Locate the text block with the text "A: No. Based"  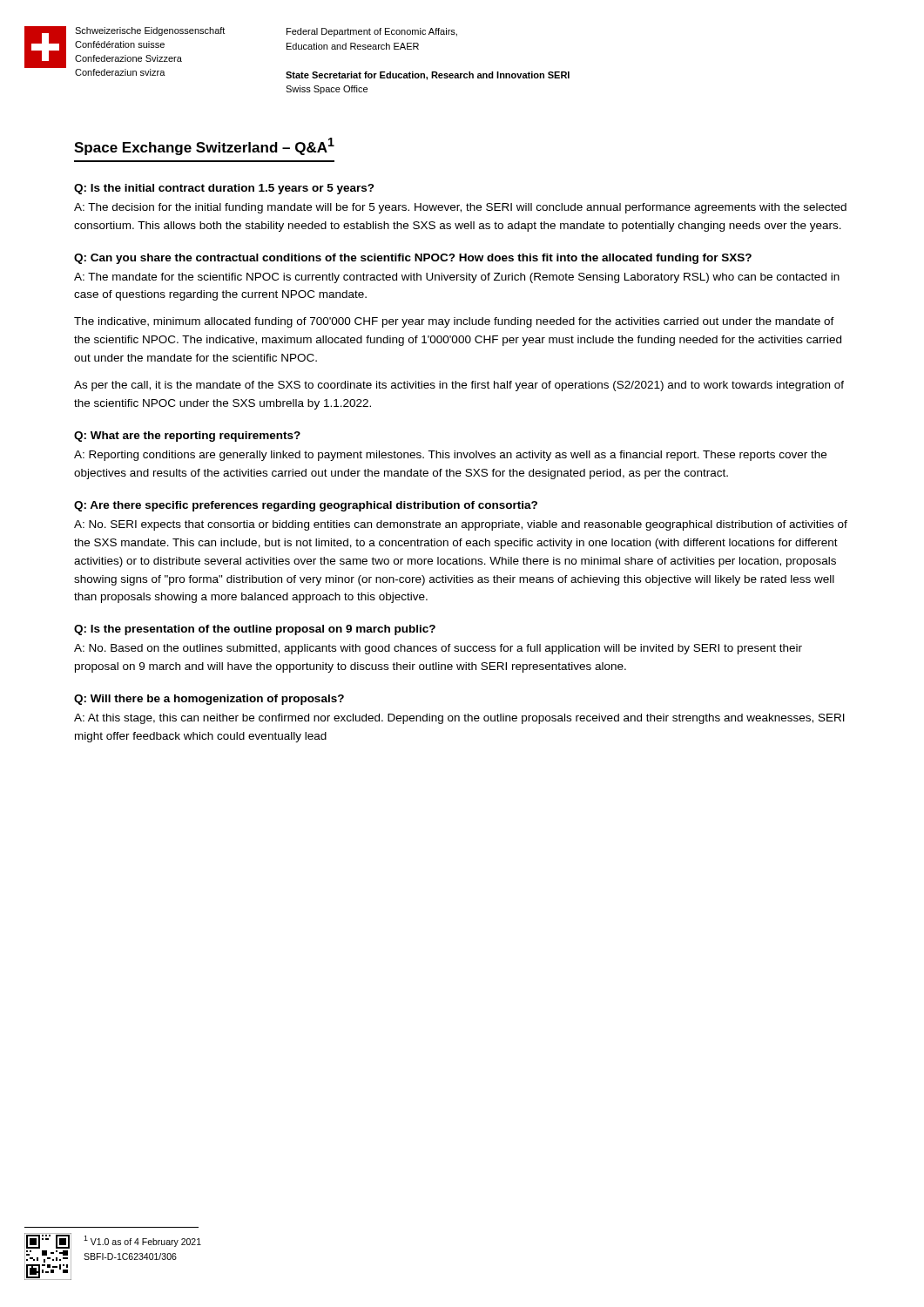pos(438,657)
